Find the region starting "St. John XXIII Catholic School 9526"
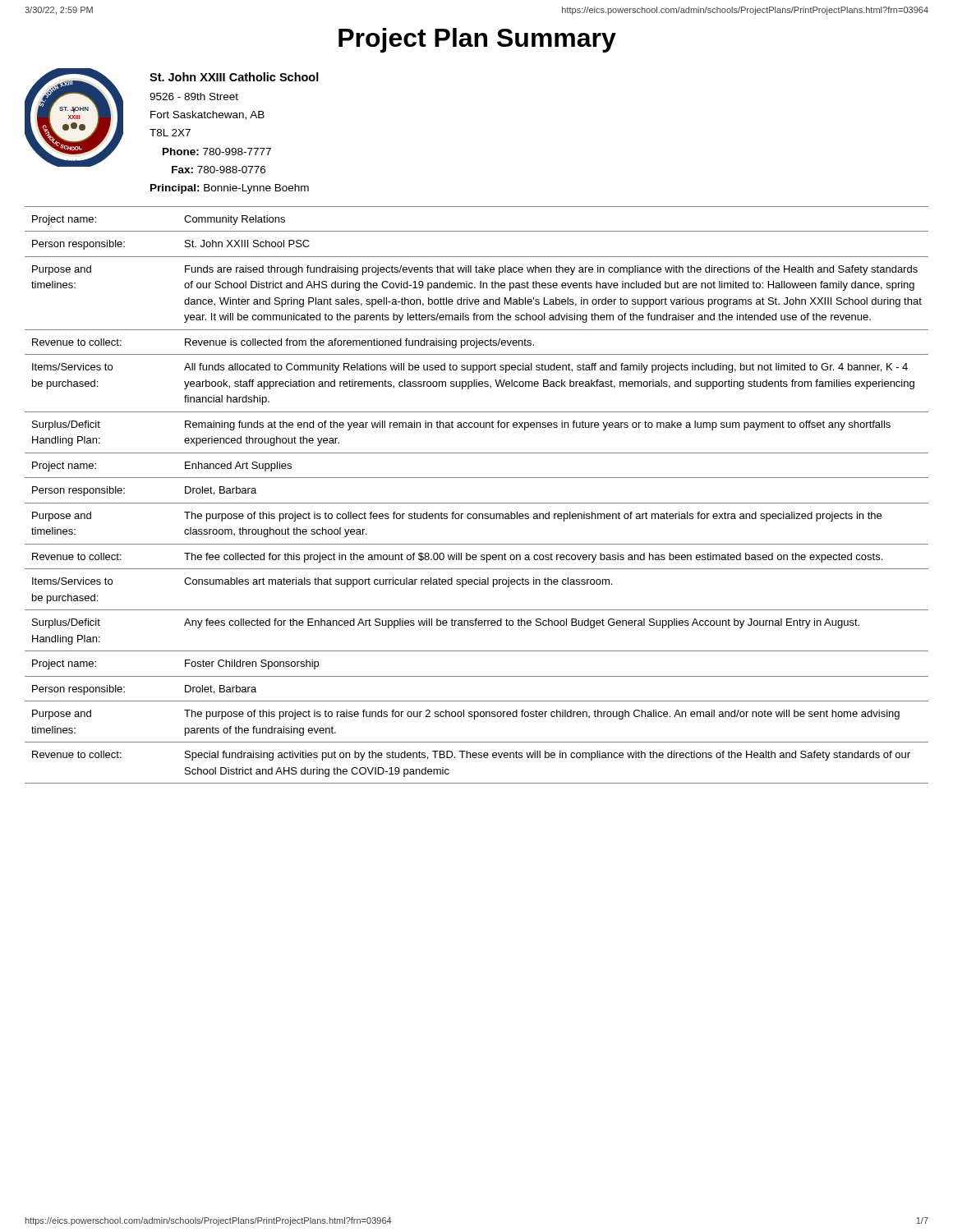 point(234,77)
